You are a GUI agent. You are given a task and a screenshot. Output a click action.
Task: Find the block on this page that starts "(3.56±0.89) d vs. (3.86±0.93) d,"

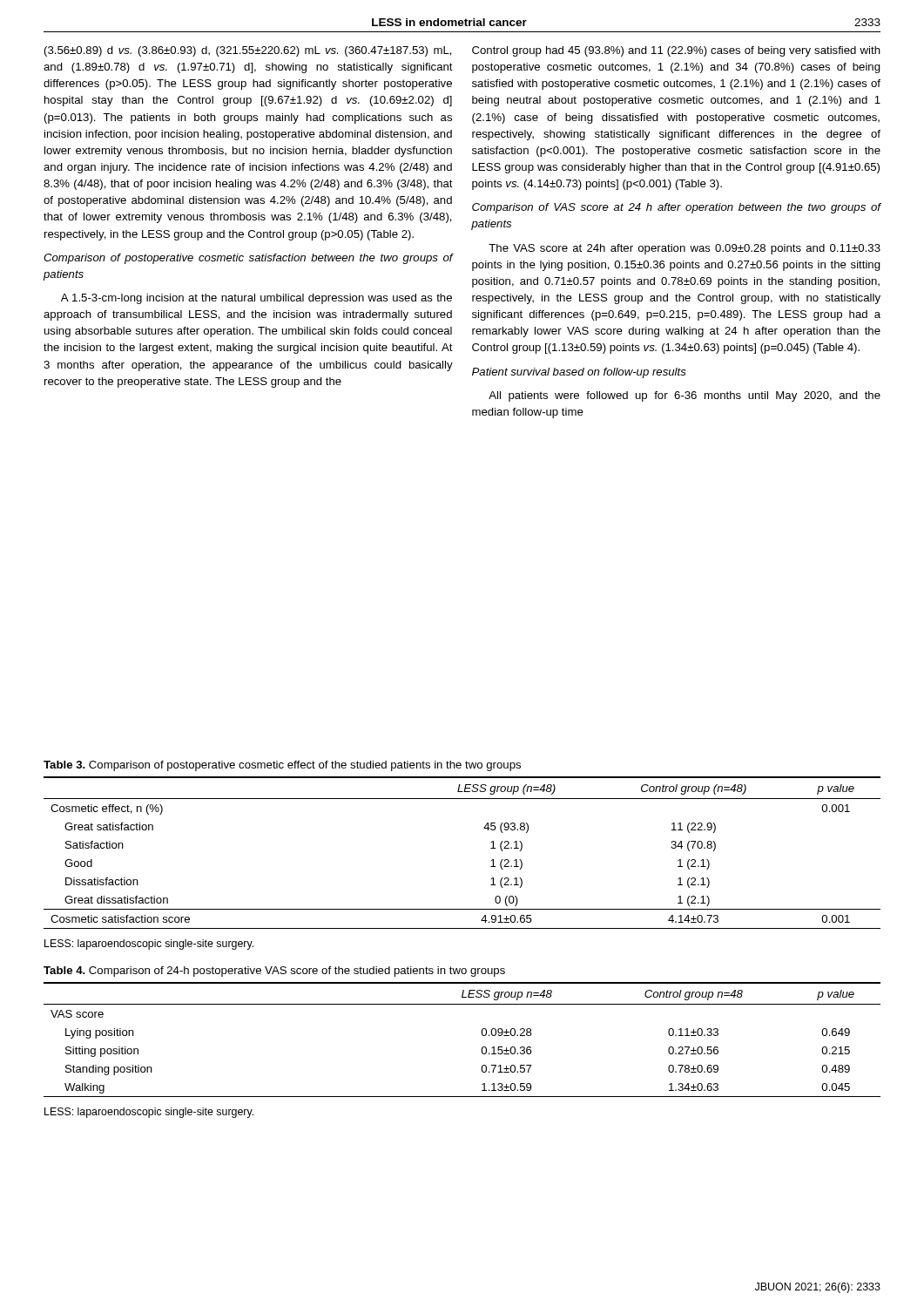(248, 142)
